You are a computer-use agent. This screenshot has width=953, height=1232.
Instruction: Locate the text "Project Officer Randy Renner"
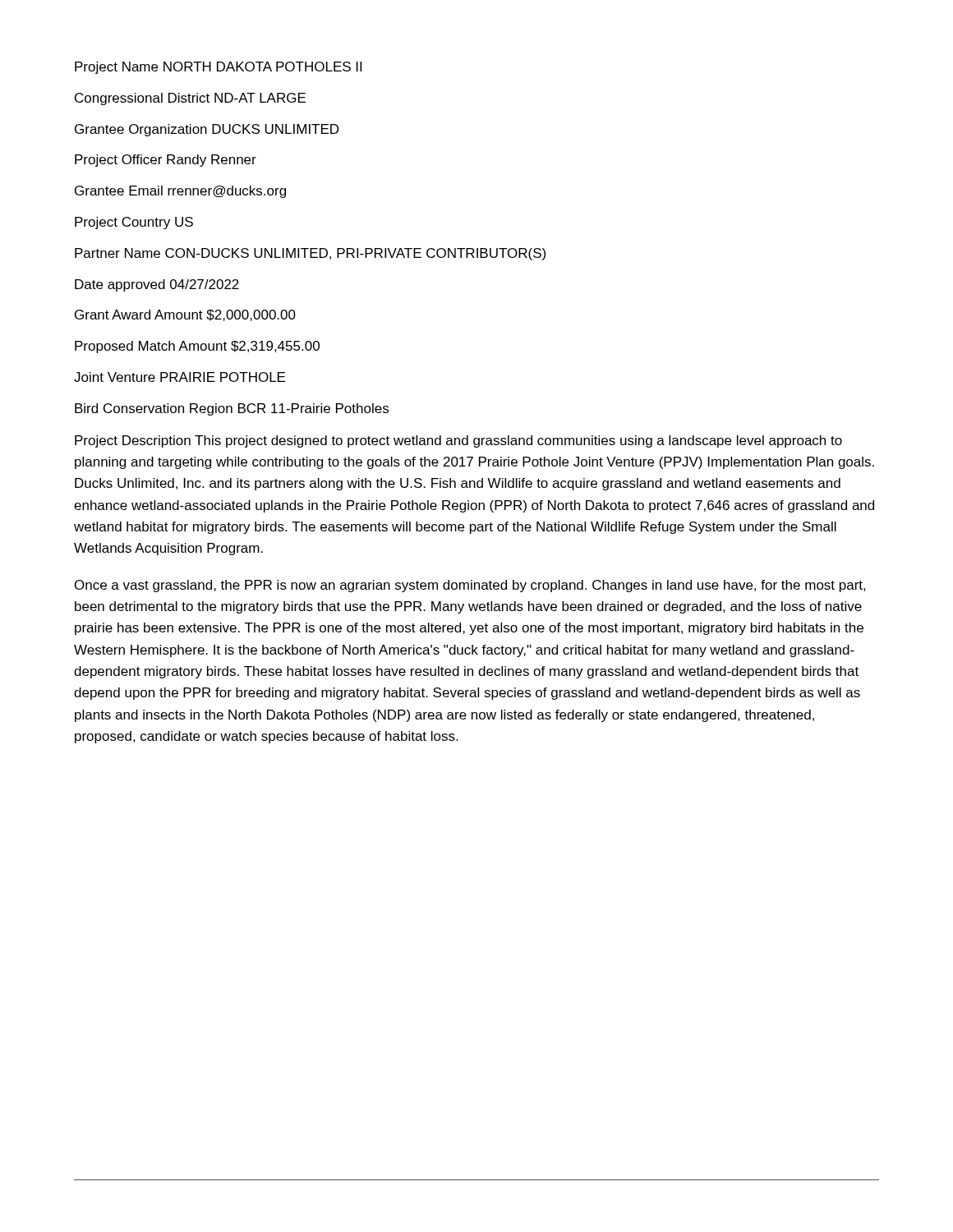tap(165, 160)
